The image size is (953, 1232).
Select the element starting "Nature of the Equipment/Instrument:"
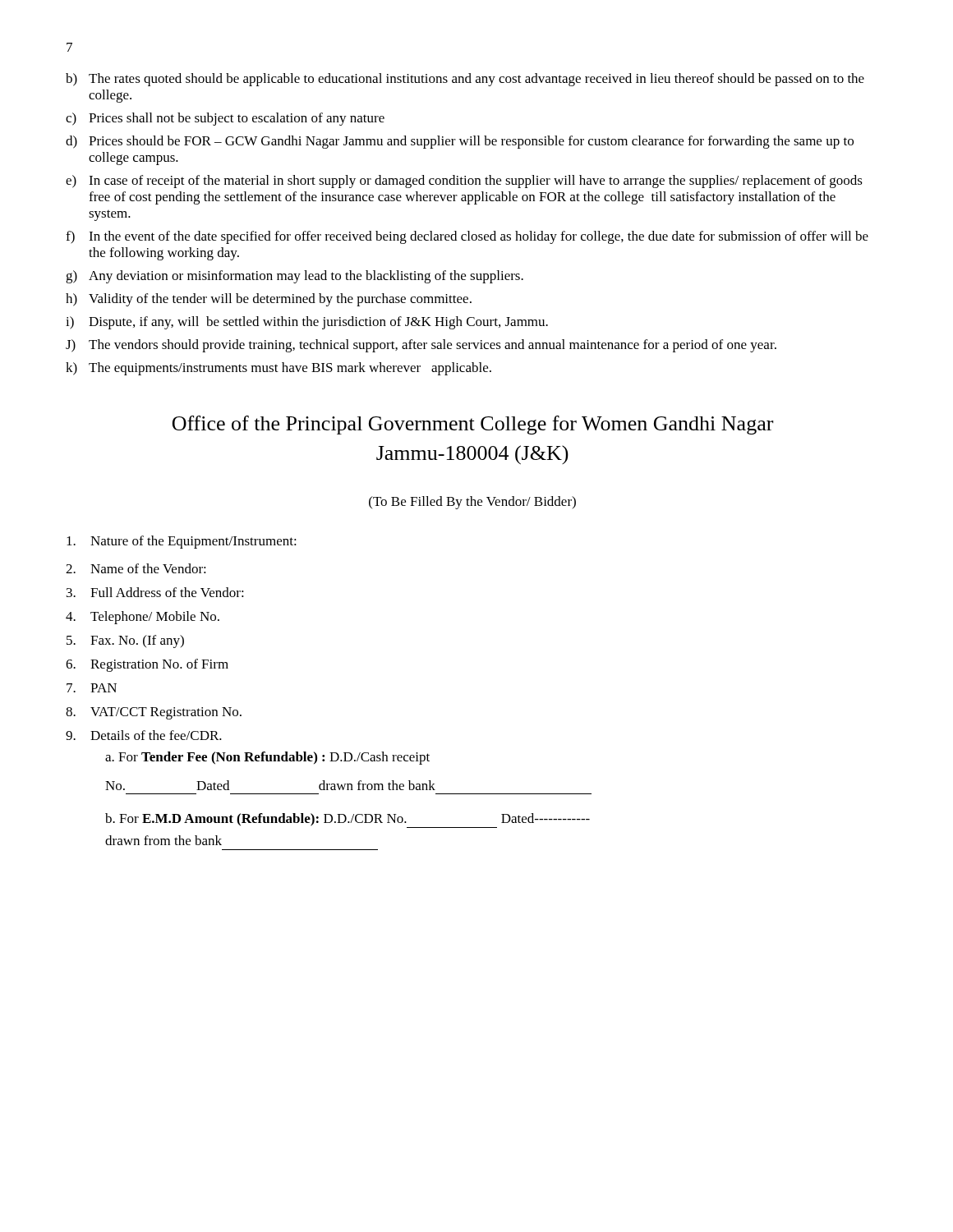182,542
